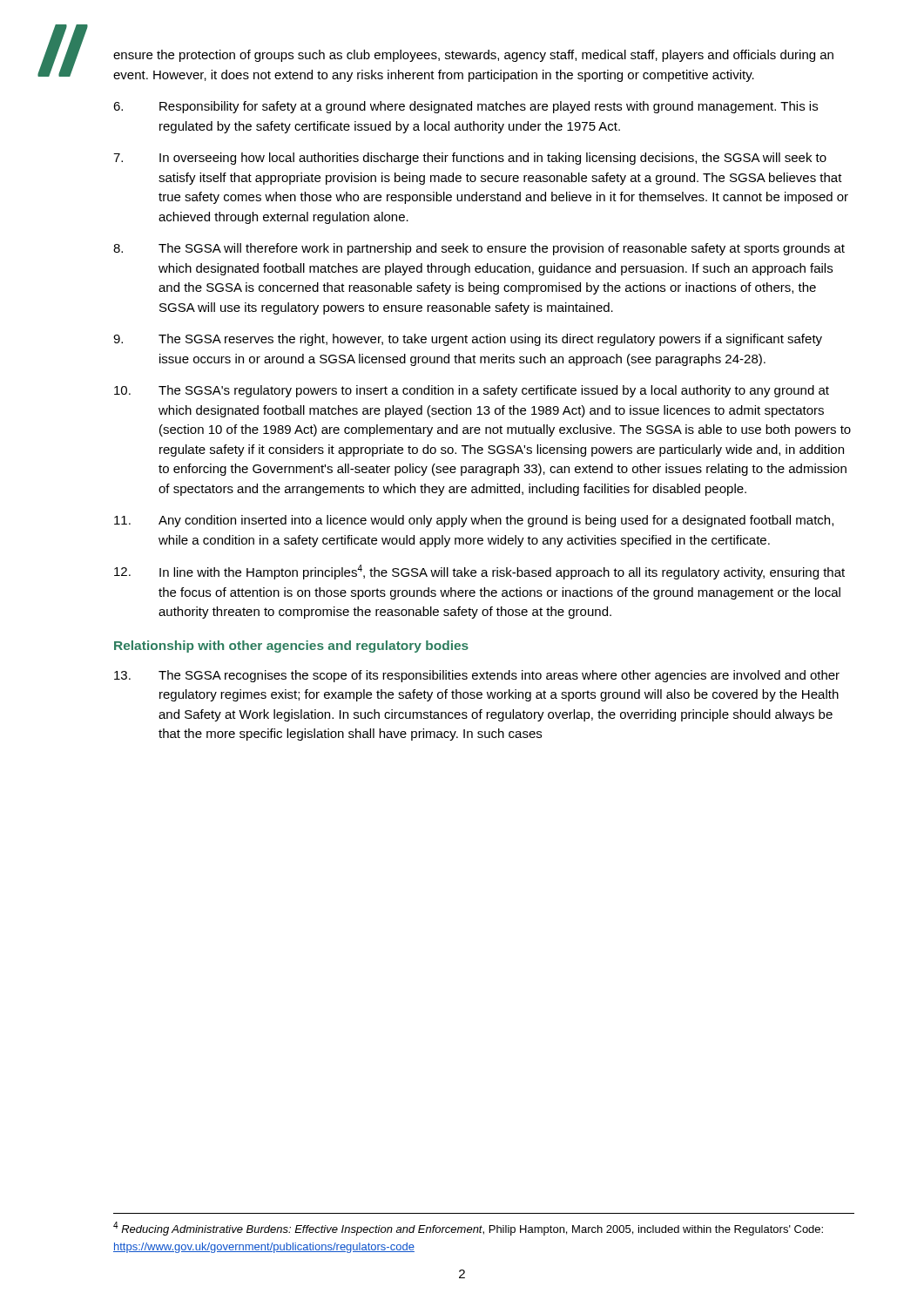The height and width of the screenshot is (1307, 924).
Task: Find the text starting "11. Any condition inserted into a"
Action: coord(484,530)
